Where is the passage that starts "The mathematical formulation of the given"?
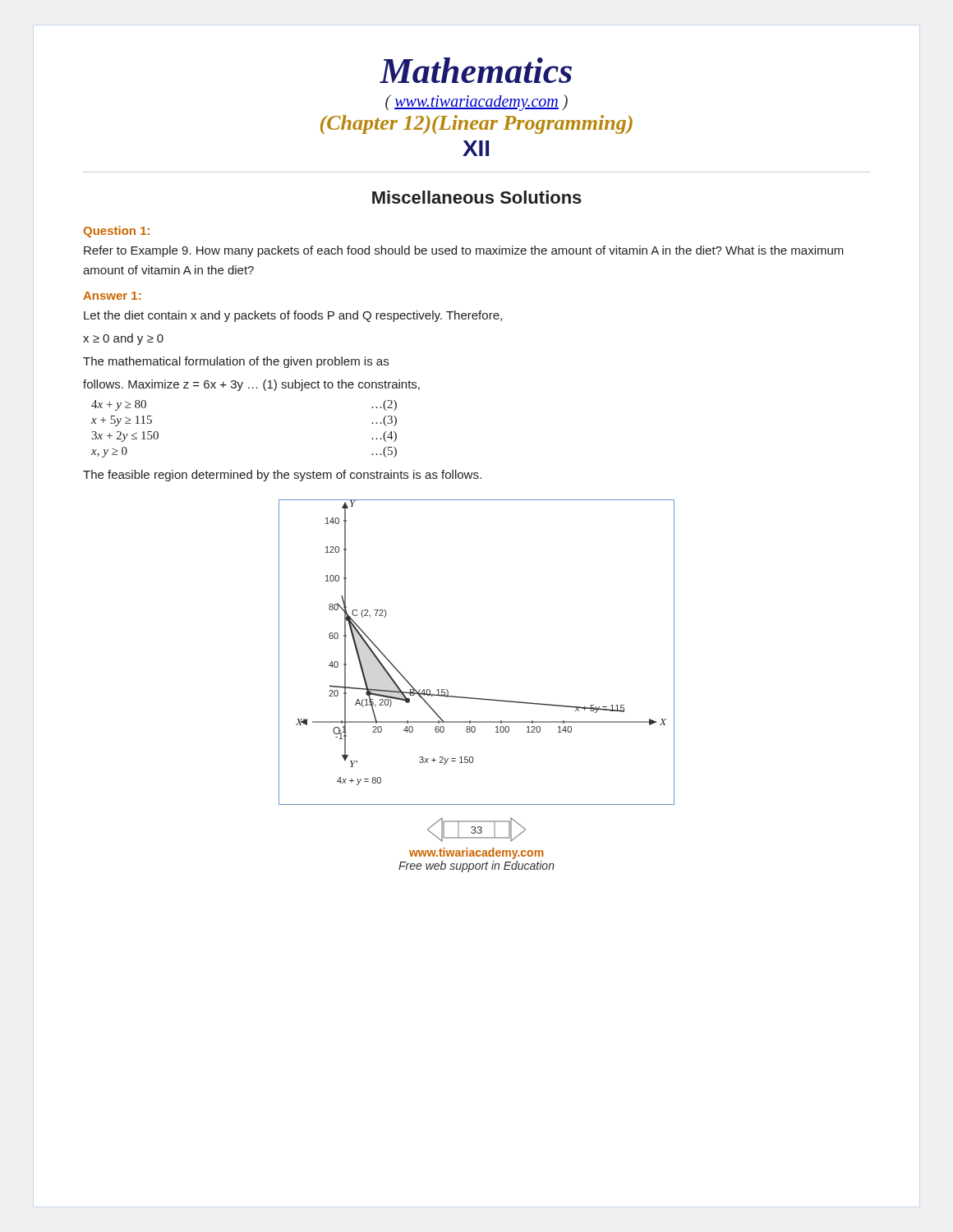This screenshot has height=1232, width=953. click(236, 361)
